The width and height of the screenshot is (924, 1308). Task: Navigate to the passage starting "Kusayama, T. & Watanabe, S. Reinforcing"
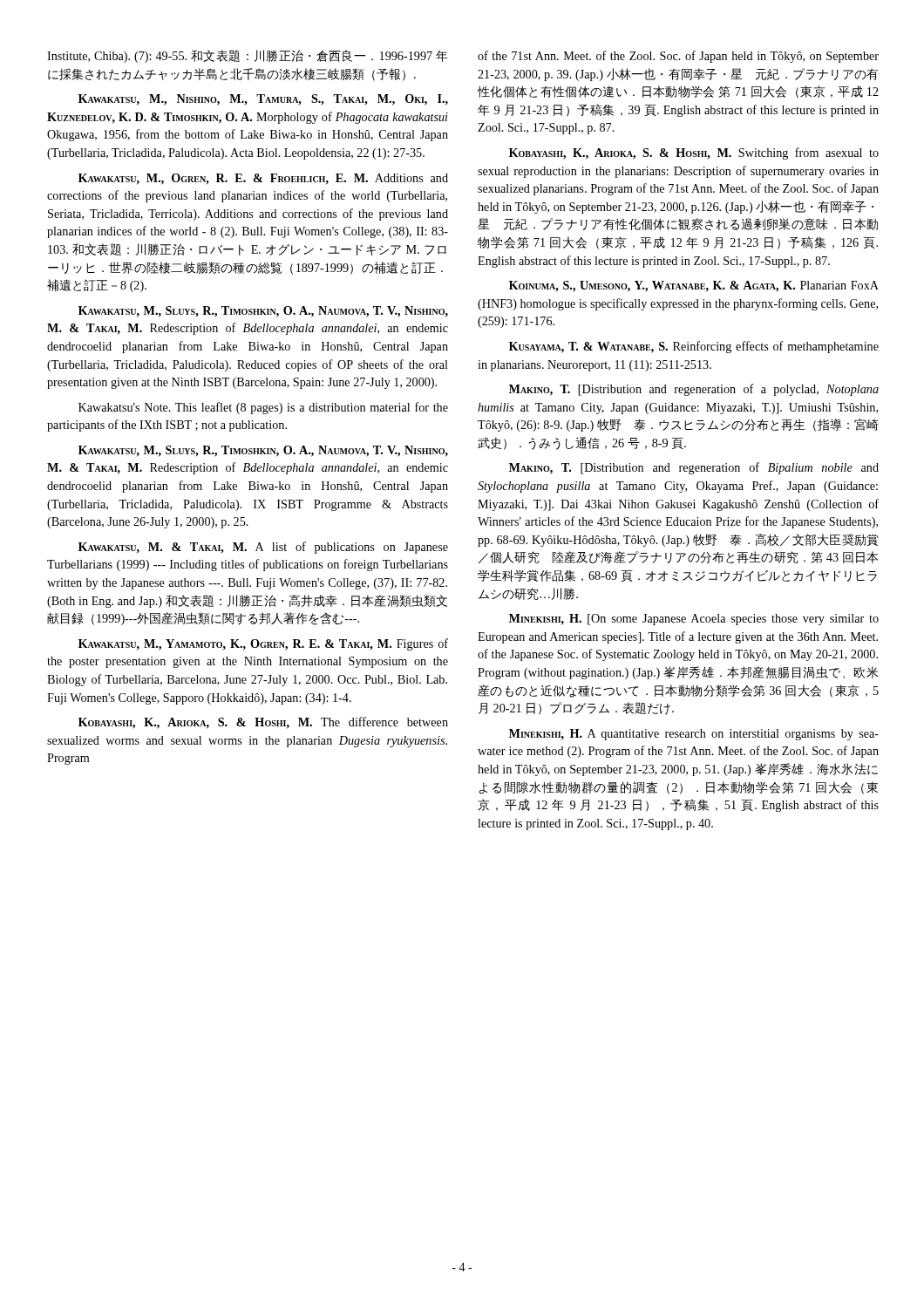[x=678, y=355]
